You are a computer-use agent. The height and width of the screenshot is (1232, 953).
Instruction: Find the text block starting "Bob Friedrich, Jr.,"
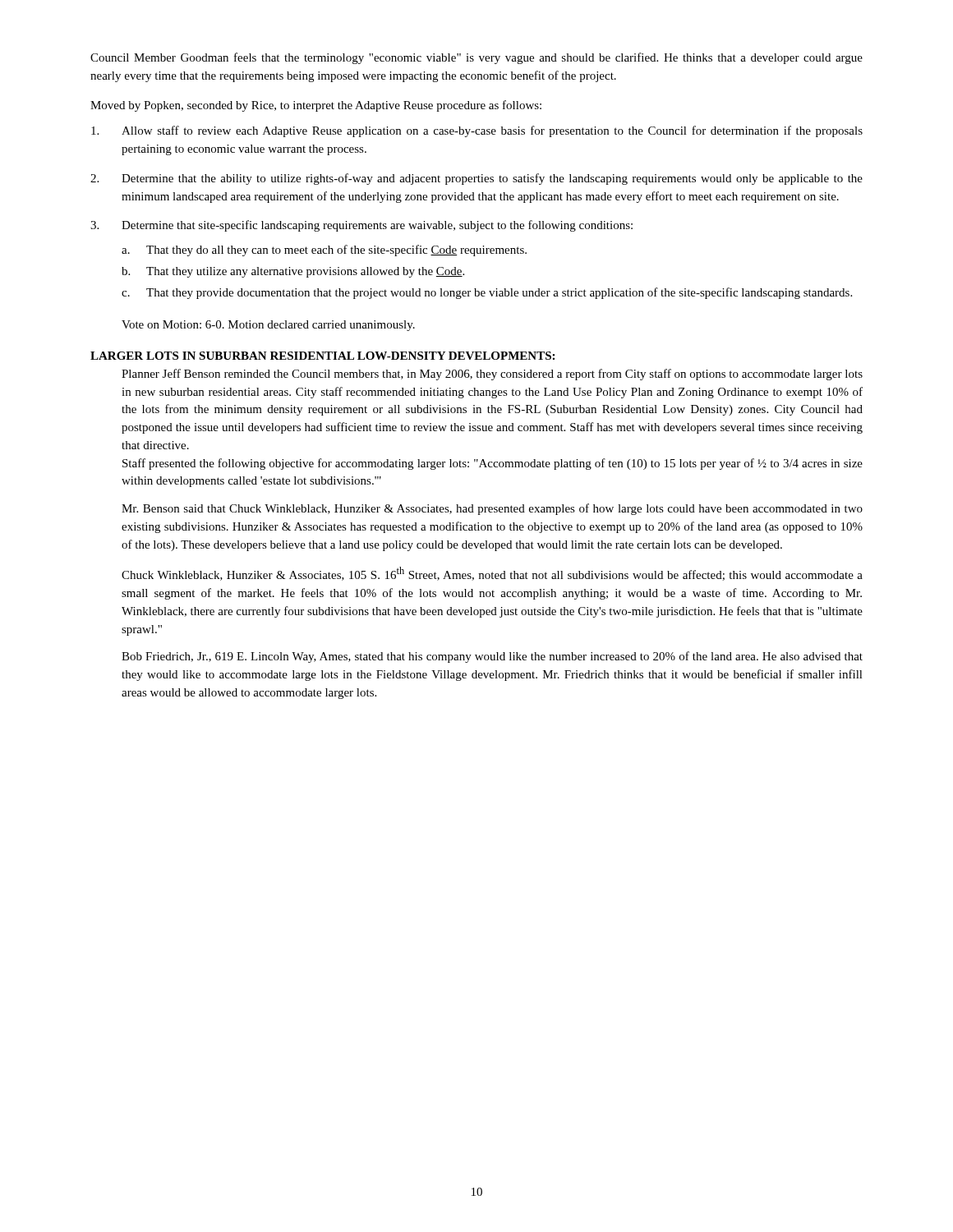[x=492, y=675]
